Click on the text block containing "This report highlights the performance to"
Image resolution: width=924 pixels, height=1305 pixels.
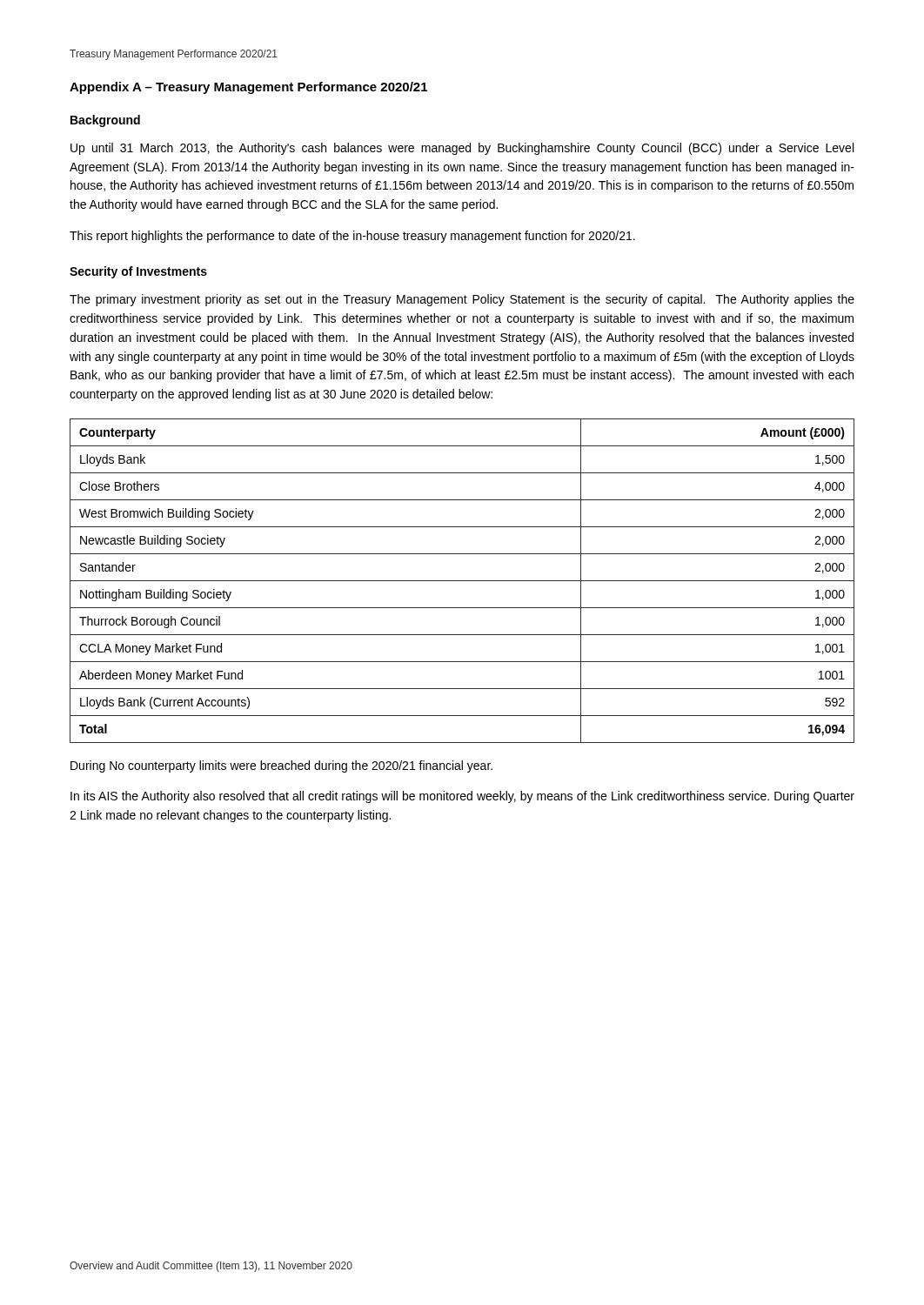462,236
